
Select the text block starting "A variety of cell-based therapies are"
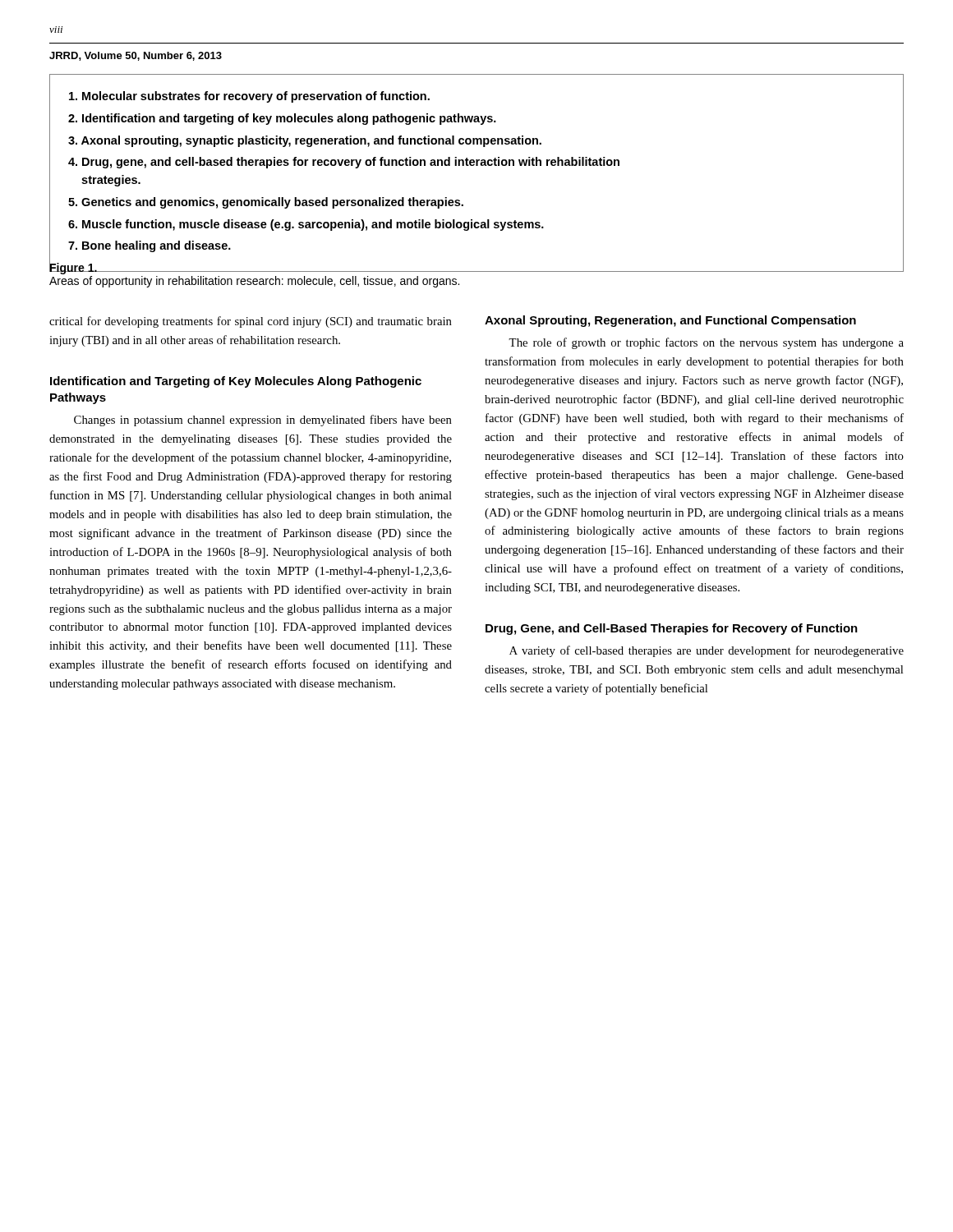point(694,670)
